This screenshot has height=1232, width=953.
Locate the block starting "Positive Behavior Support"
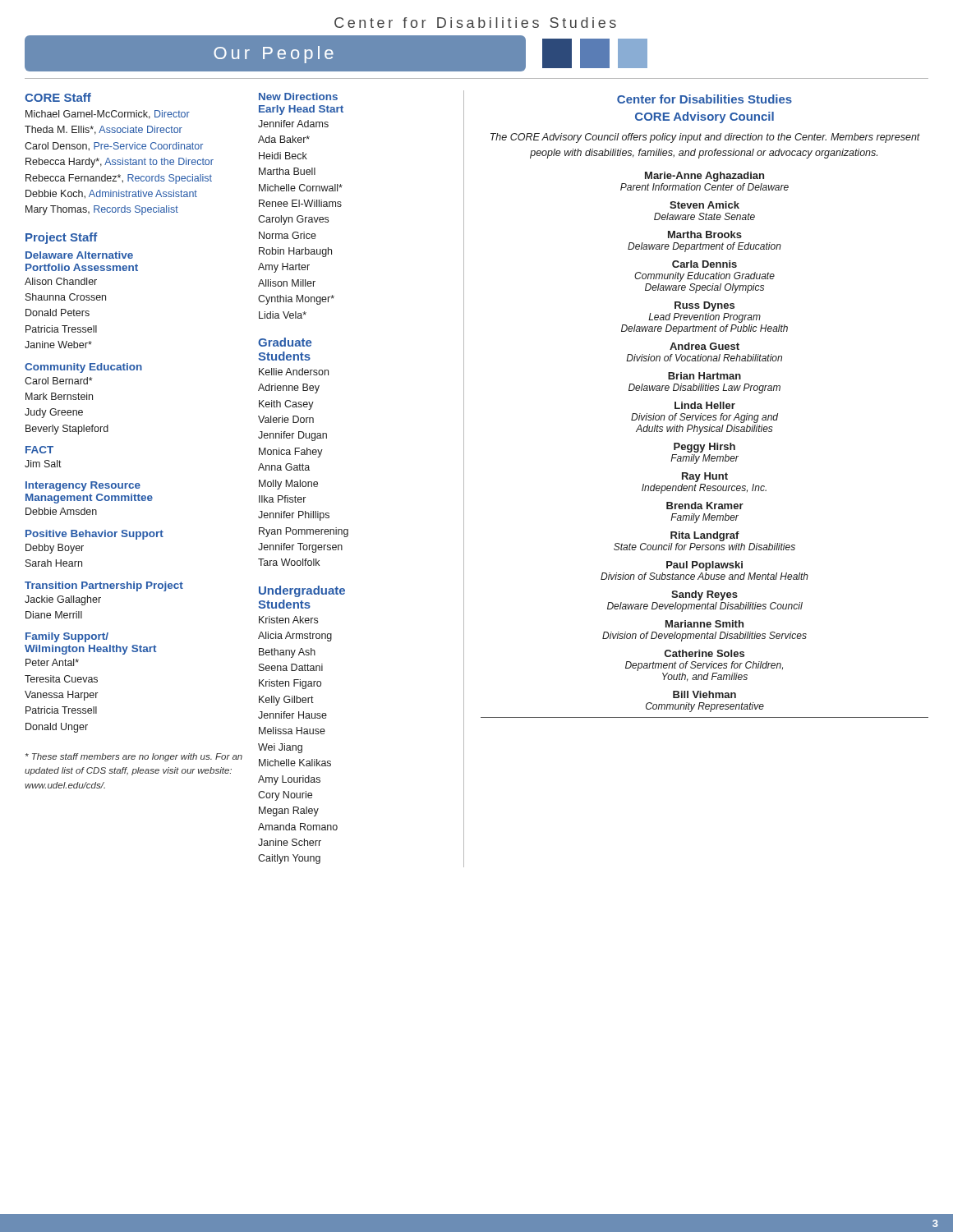pyautogui.click(x=94, y=533)
